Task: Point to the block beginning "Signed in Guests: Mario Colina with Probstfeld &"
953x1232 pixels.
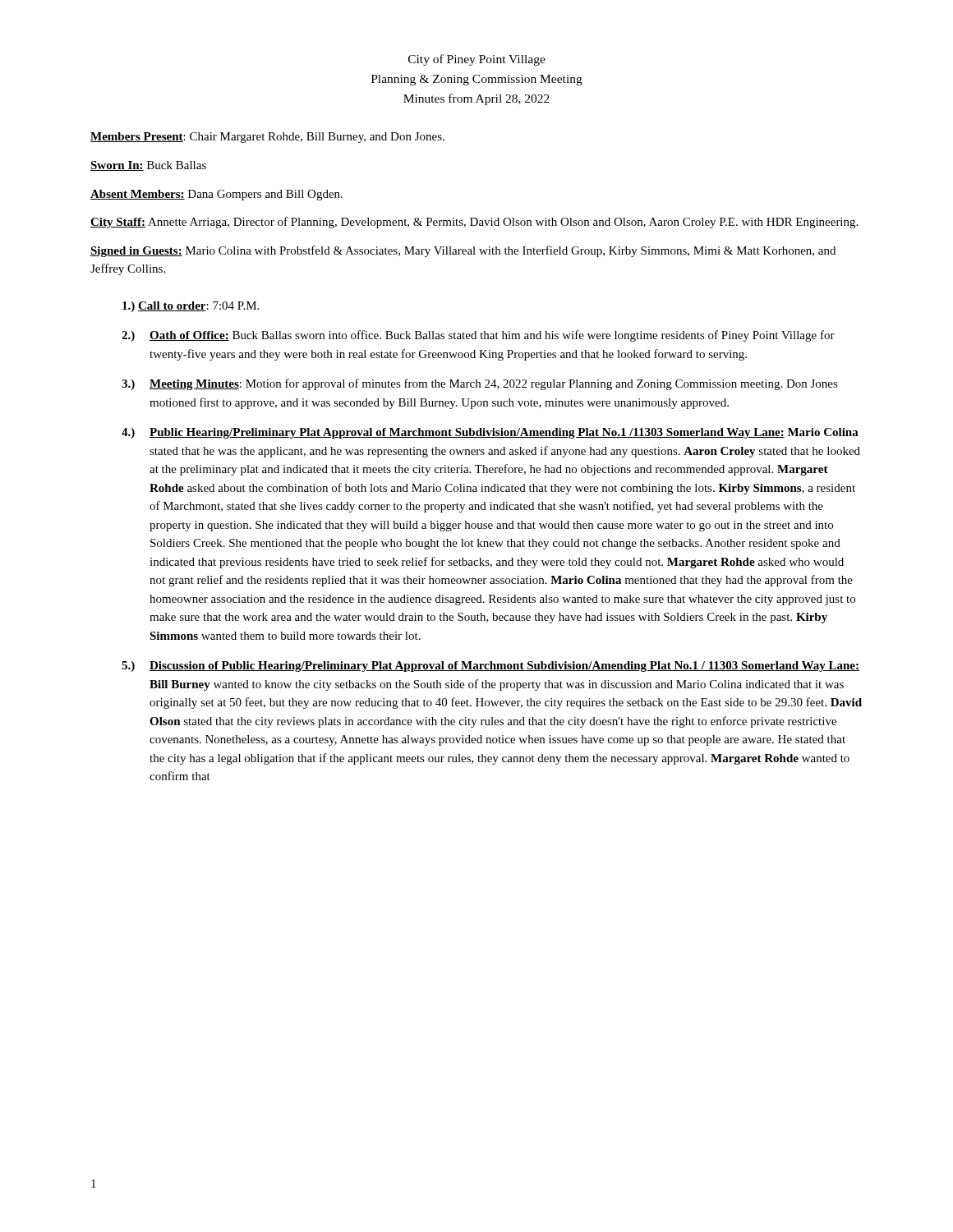Action: pyautogui.click(x=463, y=259)
